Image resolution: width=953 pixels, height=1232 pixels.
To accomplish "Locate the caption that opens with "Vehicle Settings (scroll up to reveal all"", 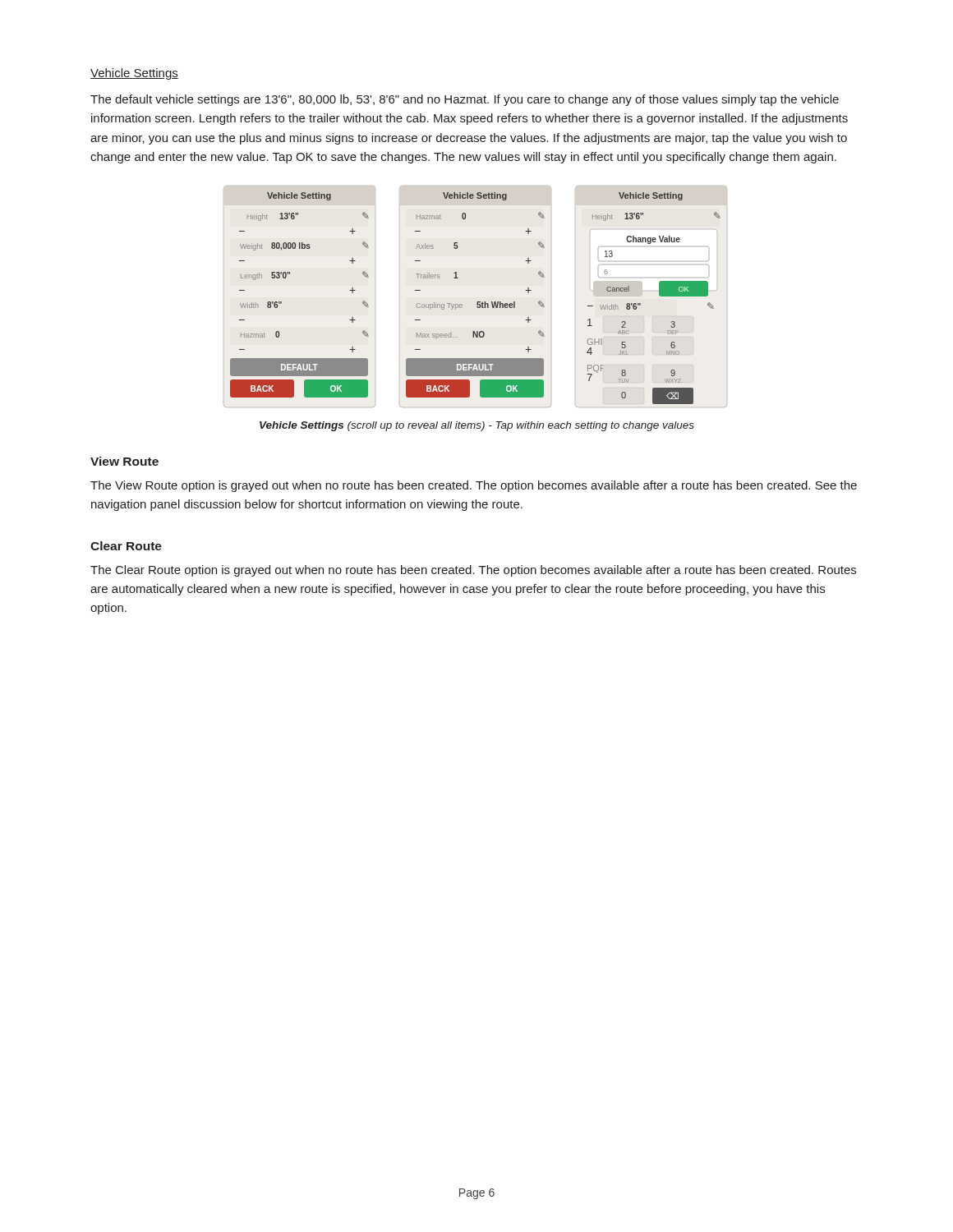I will coord(476,425).
